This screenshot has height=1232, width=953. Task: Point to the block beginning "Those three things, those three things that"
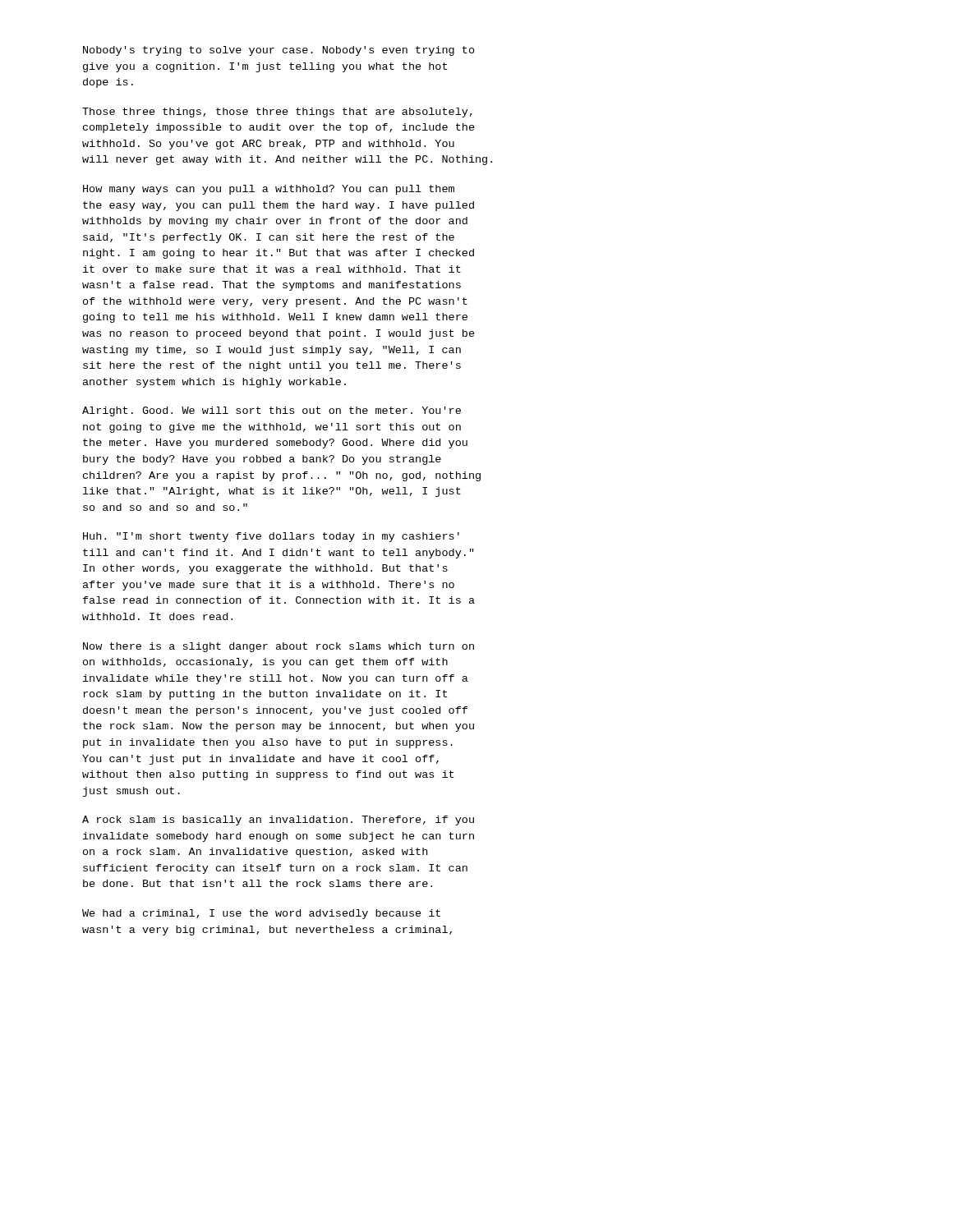tap(288, 136)
